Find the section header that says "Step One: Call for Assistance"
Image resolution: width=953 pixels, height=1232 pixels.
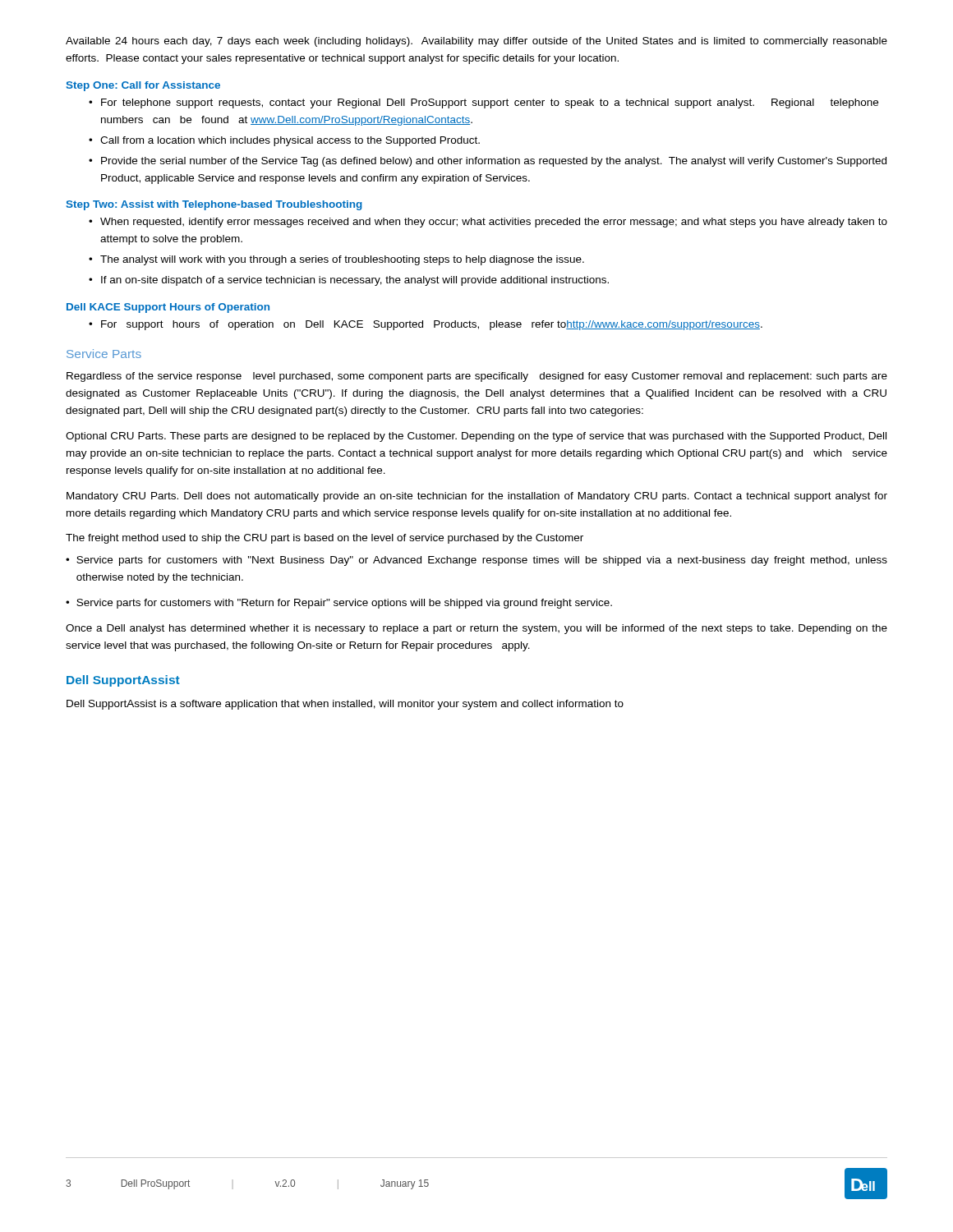point(143,85)
